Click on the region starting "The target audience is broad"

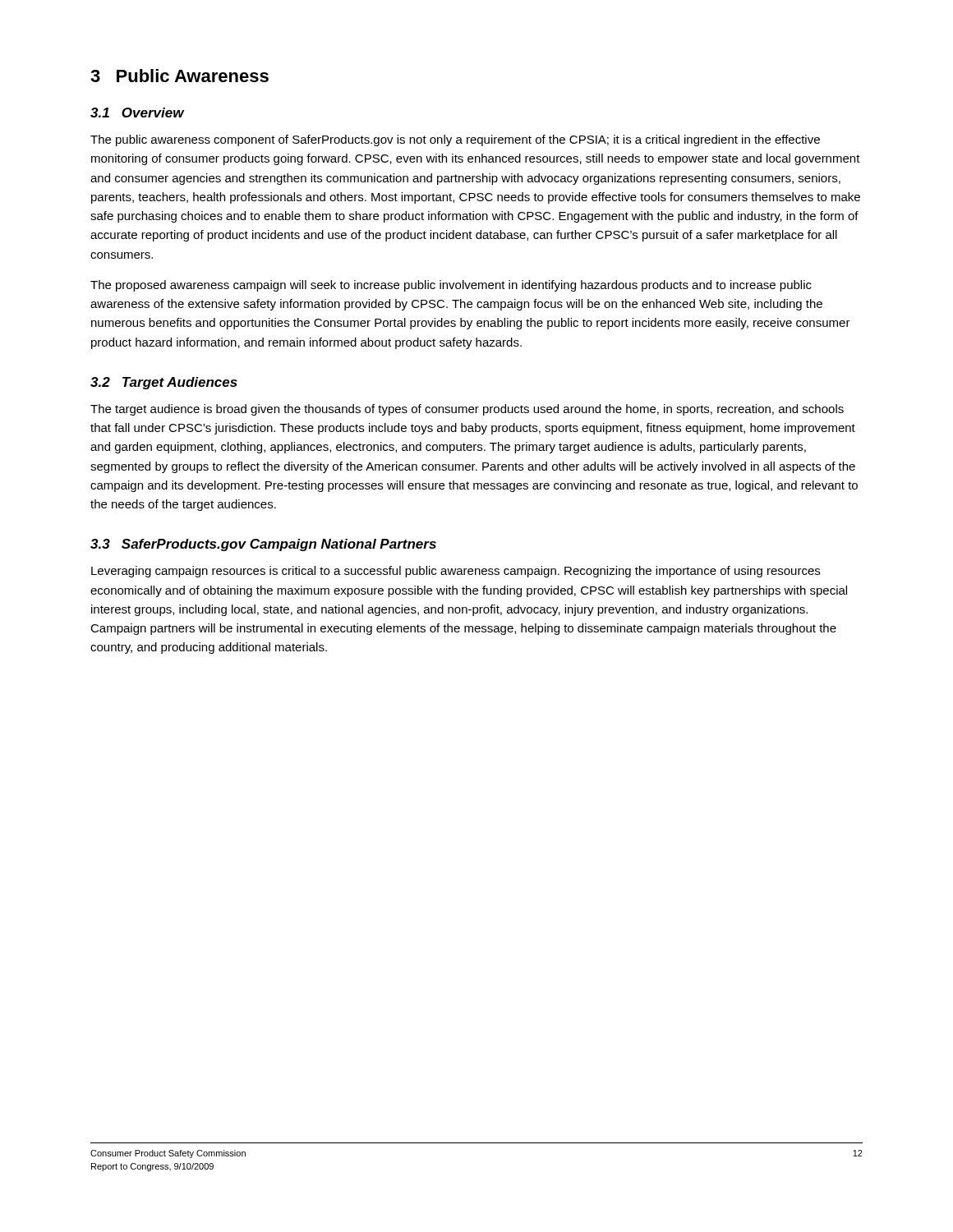[x=476, y=456]
